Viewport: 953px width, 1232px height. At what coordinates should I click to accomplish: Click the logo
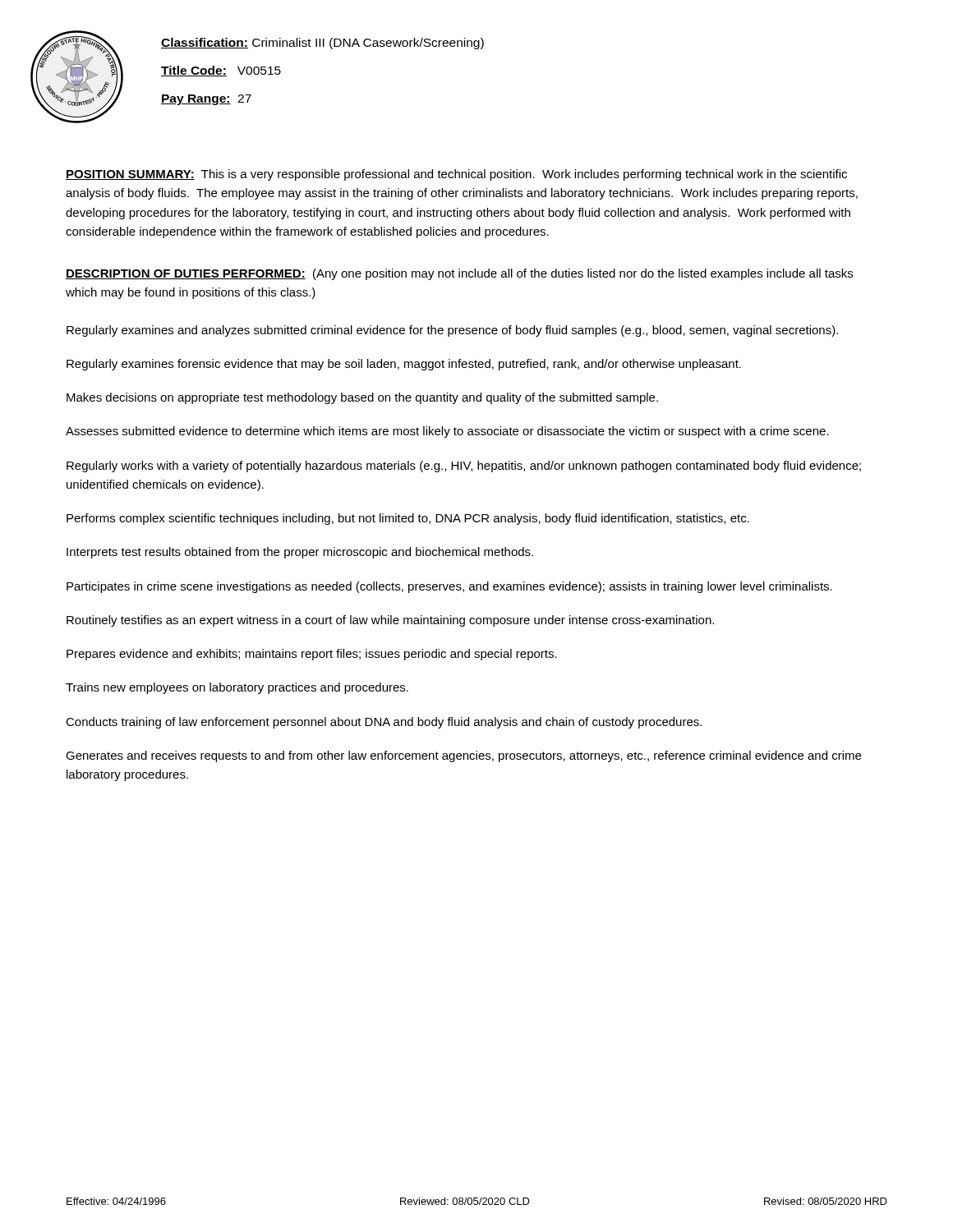coord(83,78)
